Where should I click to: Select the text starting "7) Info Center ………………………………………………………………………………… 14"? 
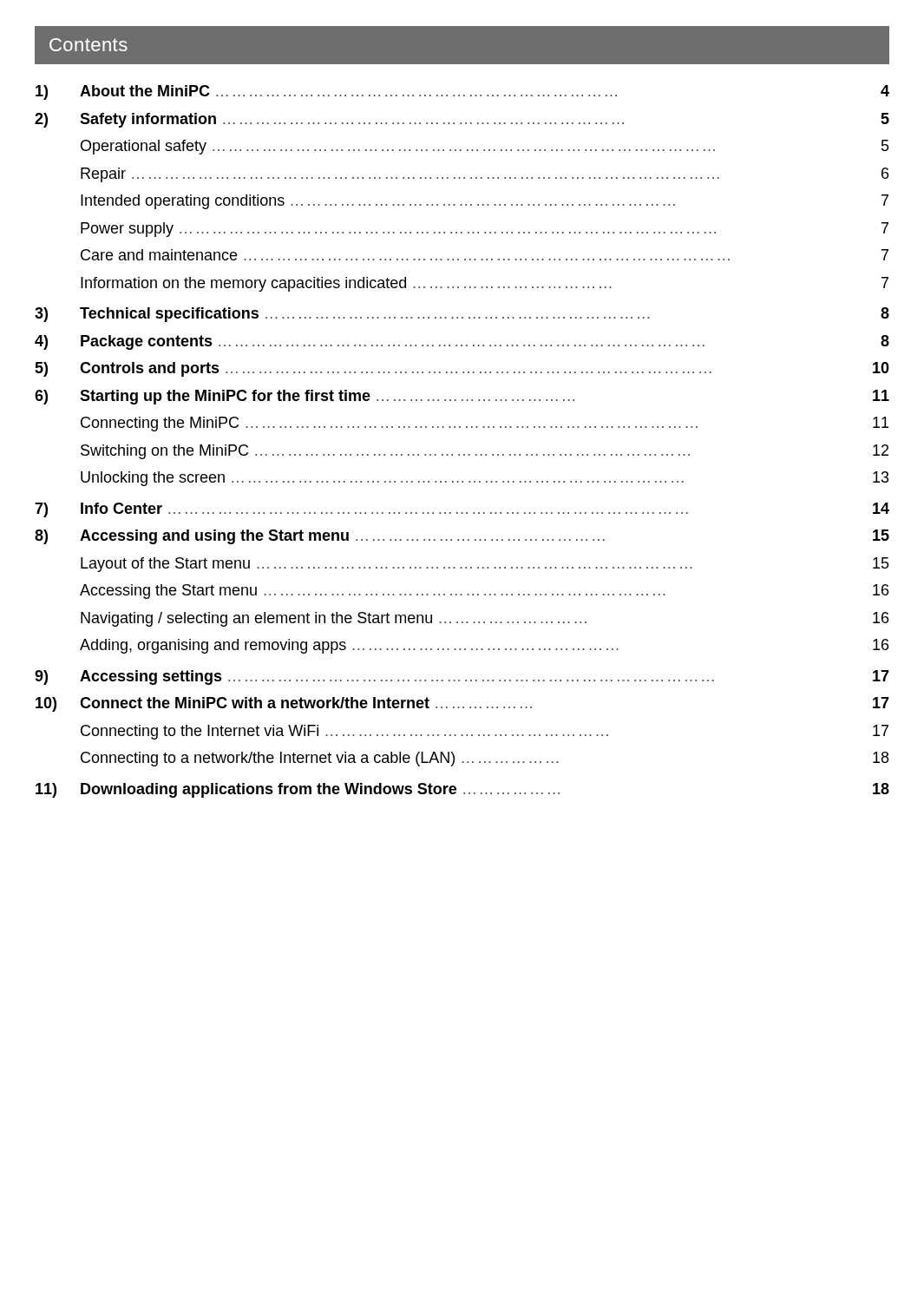click(462, 509)
